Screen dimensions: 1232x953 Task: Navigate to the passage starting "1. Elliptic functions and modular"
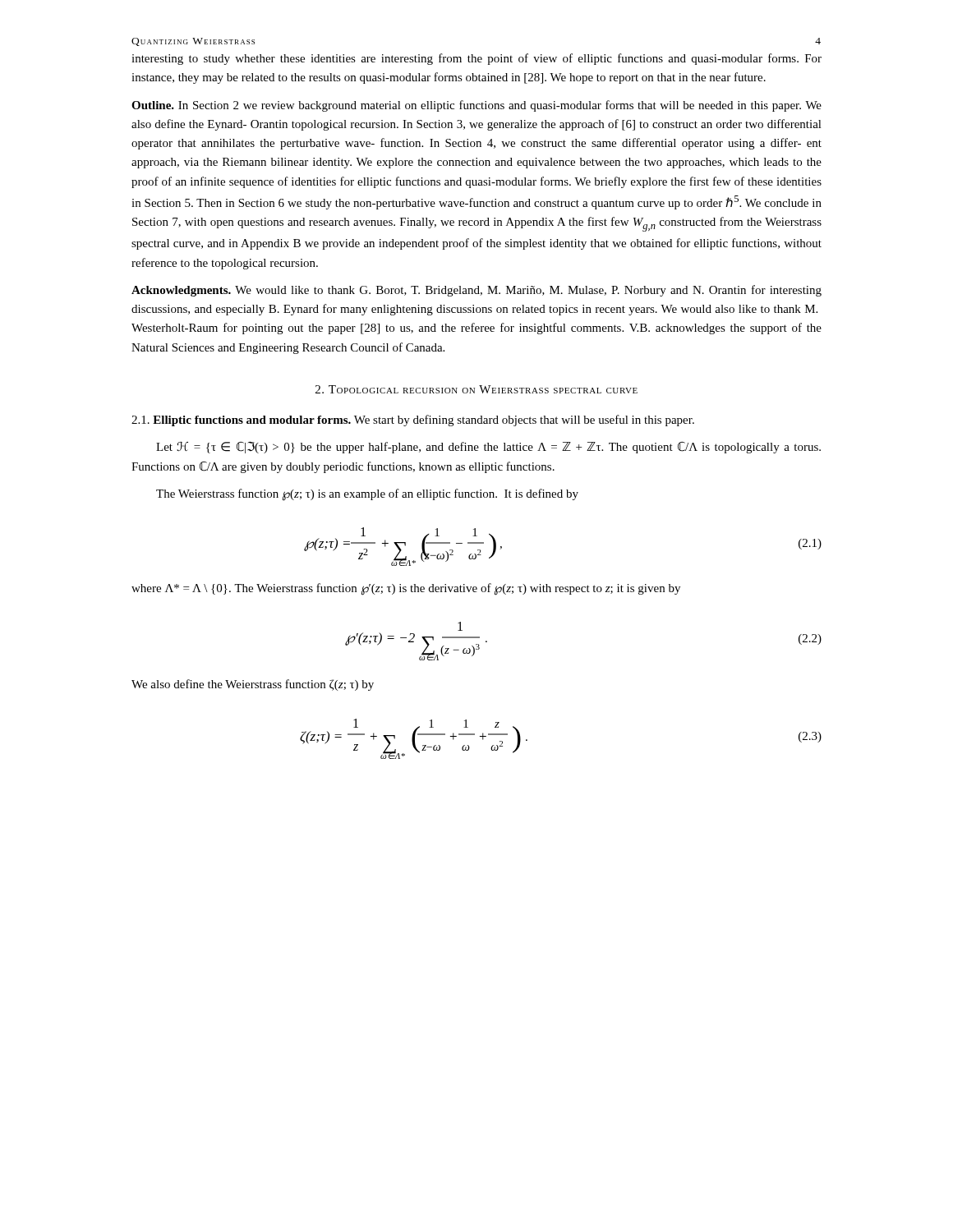[476, 420]
